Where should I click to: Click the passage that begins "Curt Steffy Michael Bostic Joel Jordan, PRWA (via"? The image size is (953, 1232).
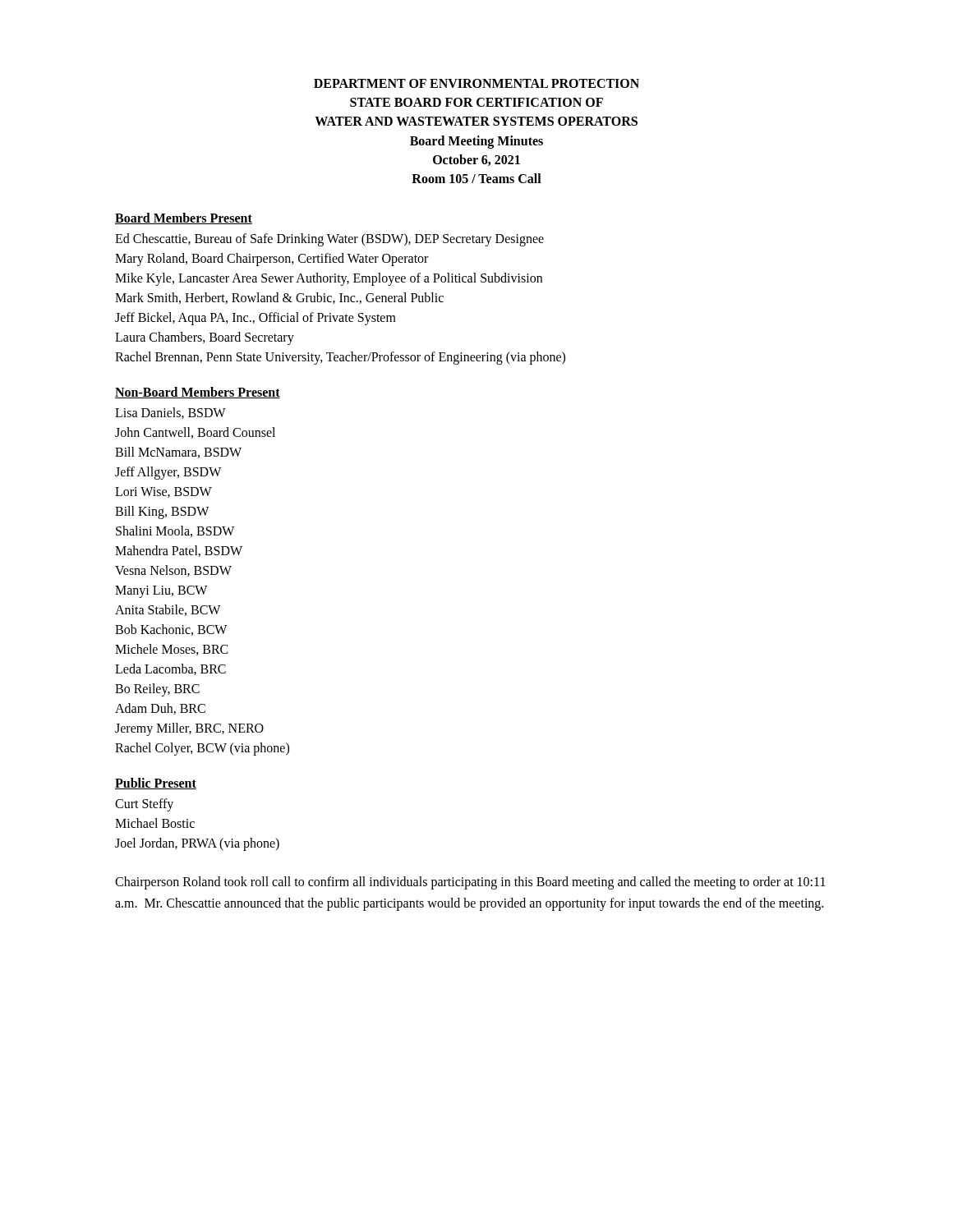click(x=144, y=805)
